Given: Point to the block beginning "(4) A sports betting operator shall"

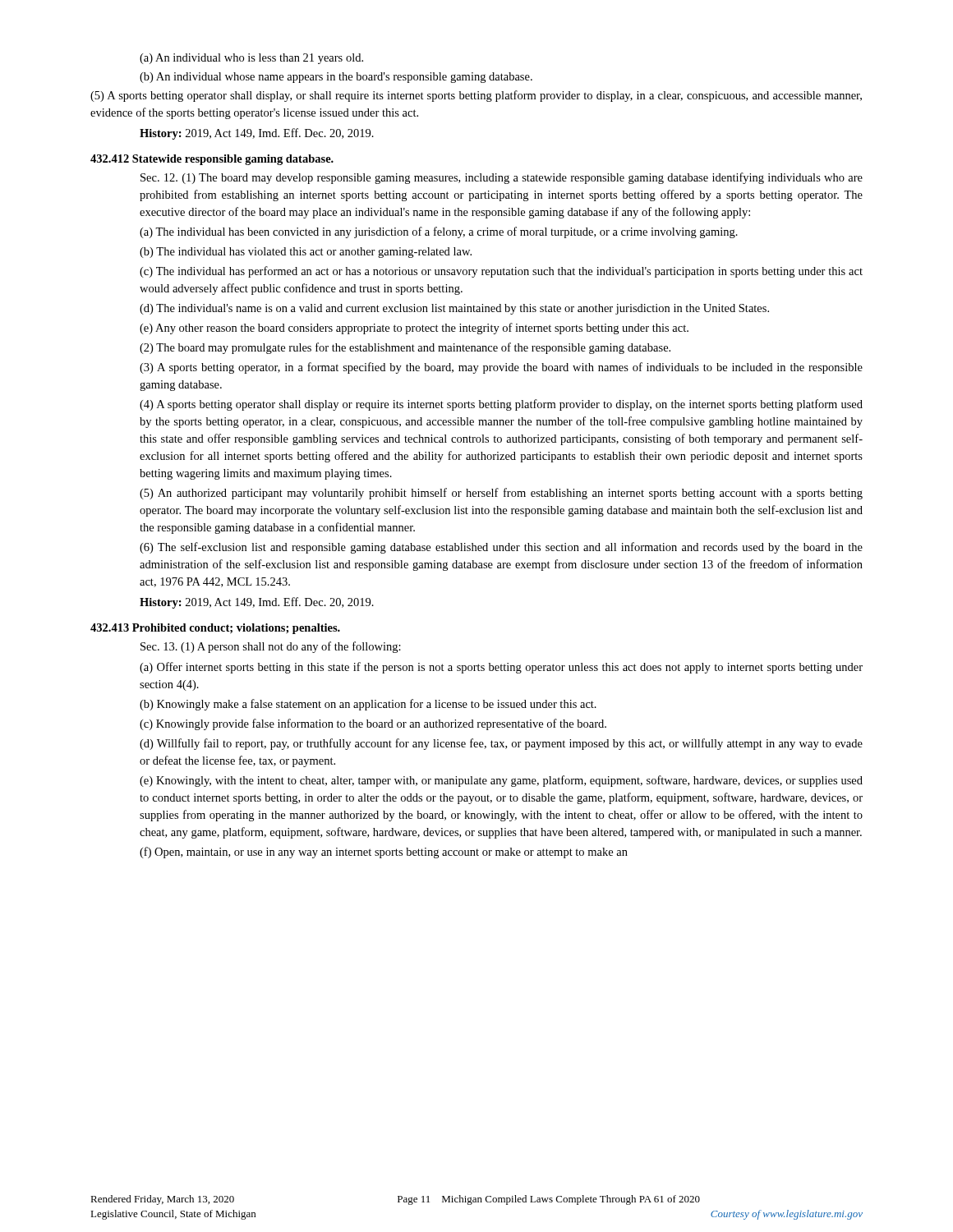Looking at the screenshot, I should point(501,439).
